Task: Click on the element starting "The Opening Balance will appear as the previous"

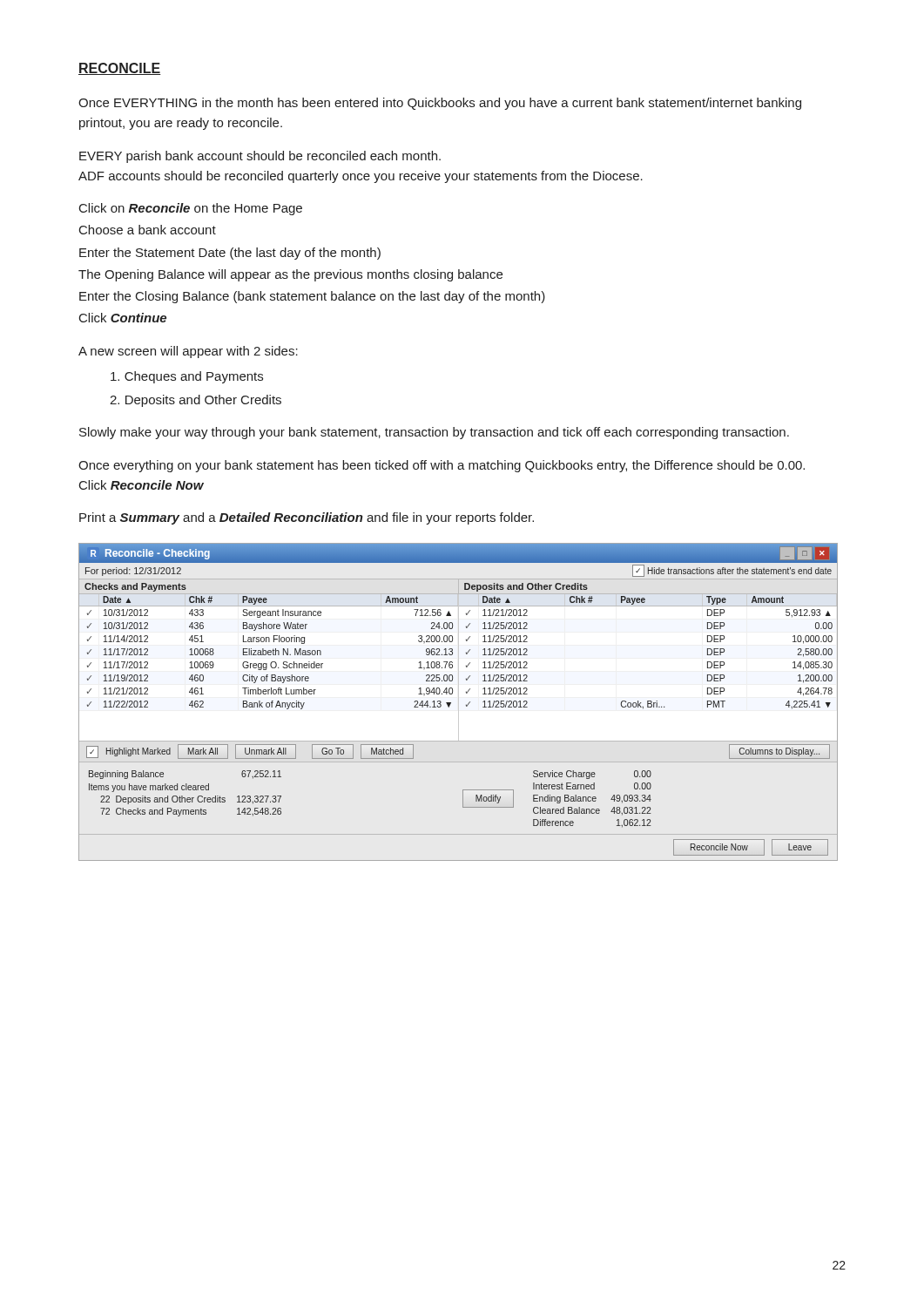Action: (291, 274)
